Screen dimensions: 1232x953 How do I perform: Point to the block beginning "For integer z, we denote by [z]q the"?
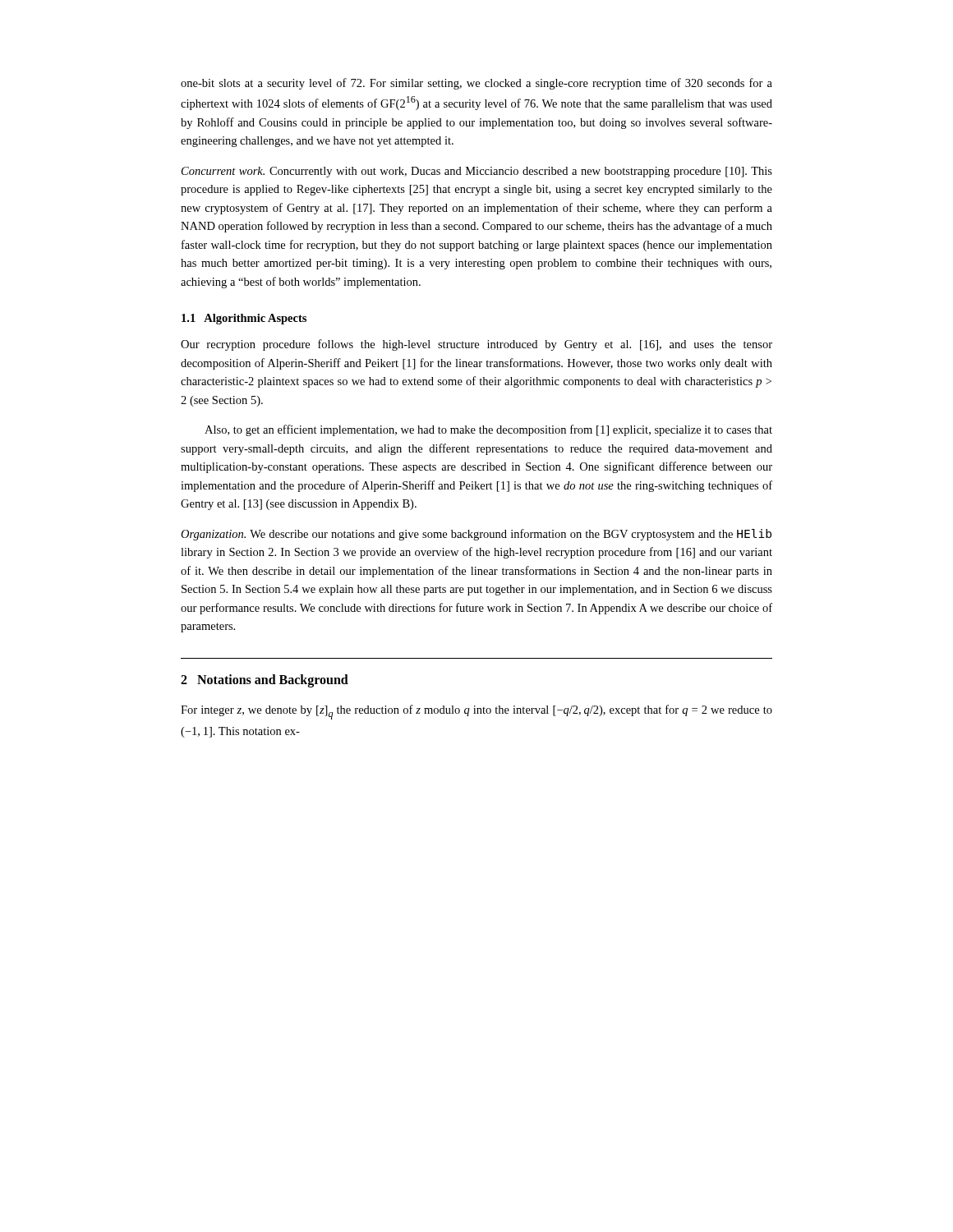coord(476,721)
